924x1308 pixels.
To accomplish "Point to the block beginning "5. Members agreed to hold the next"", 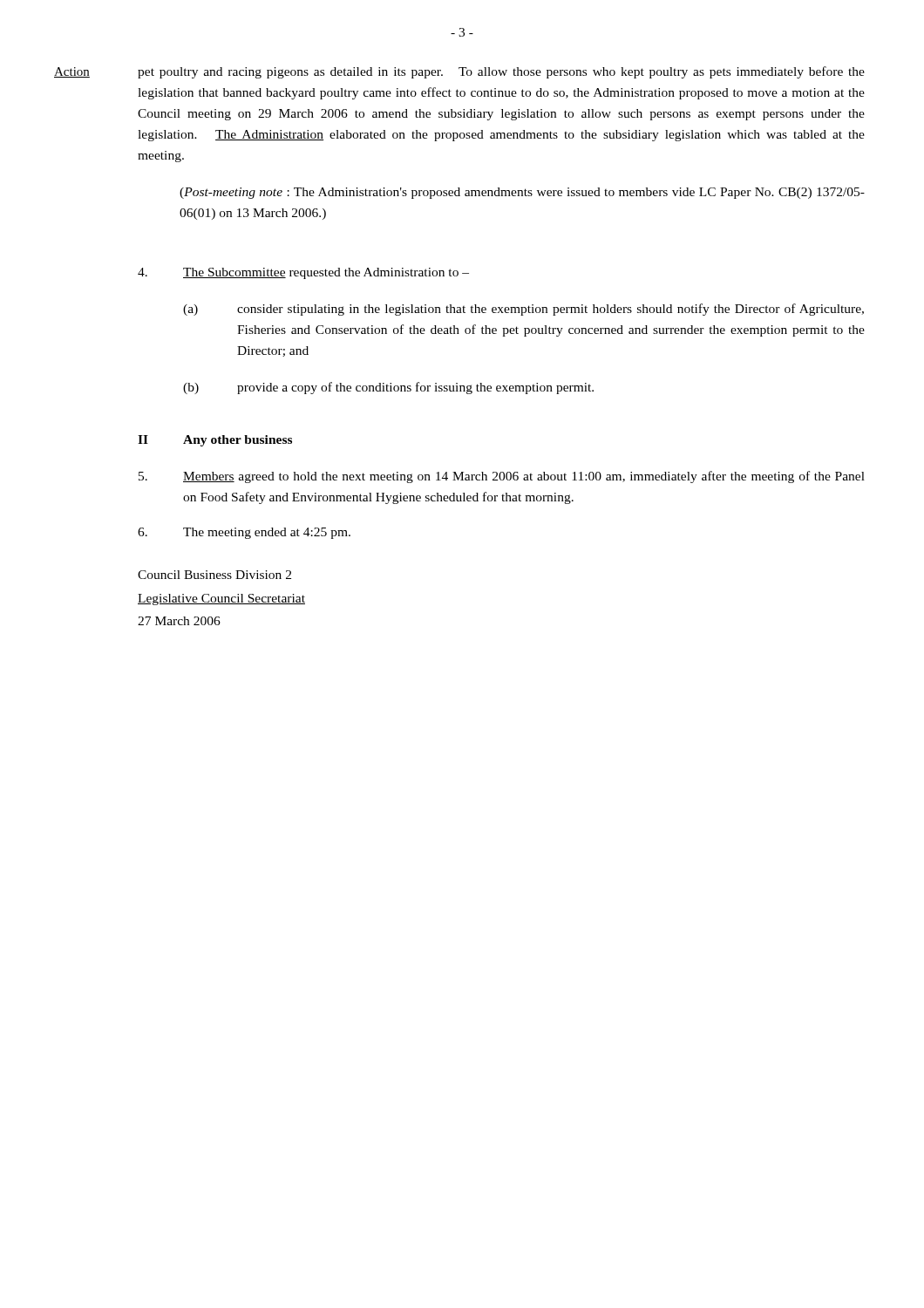I will pyautogui.click(x=501, y=487).
